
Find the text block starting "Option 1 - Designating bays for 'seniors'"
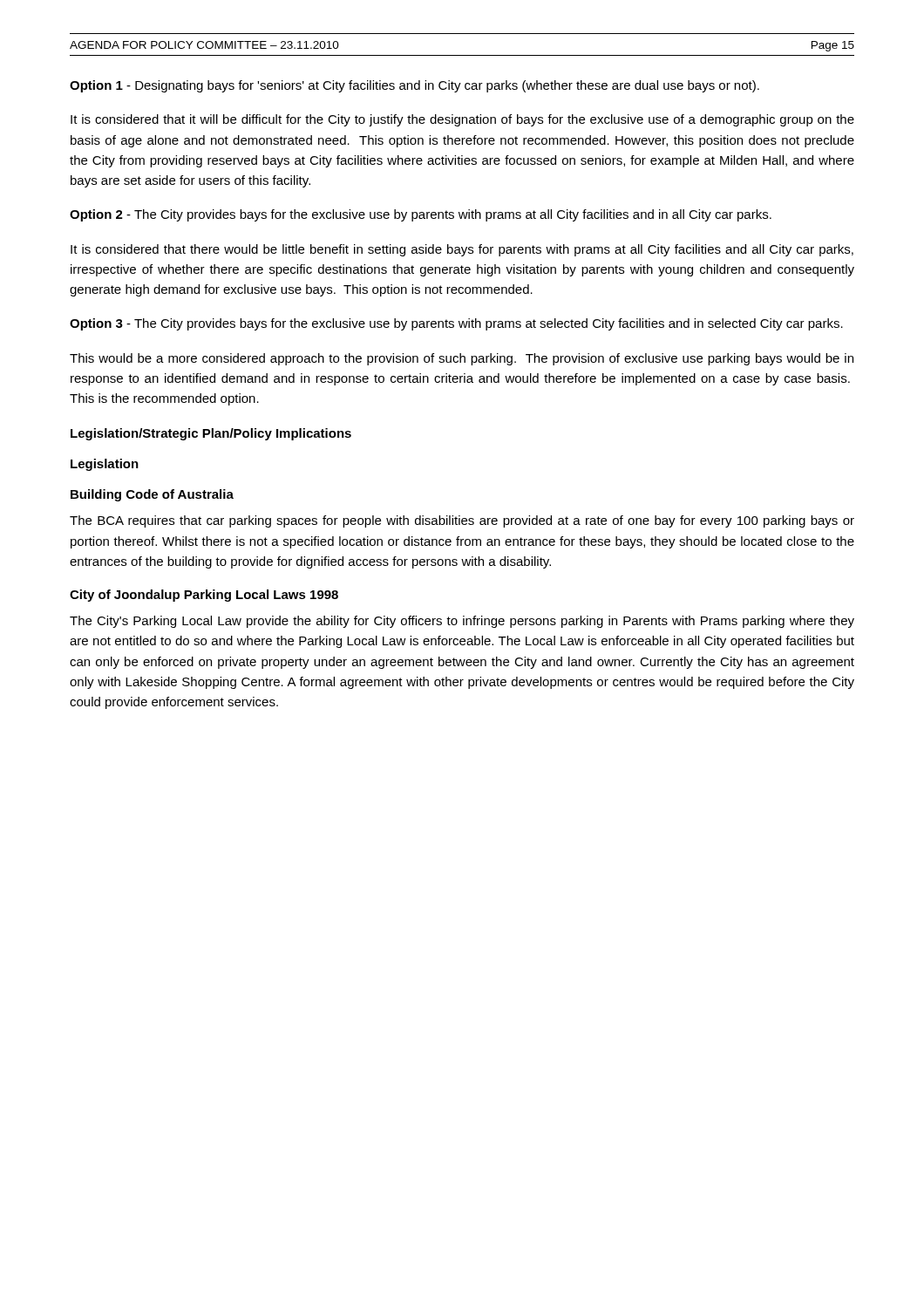coord(415,85)
